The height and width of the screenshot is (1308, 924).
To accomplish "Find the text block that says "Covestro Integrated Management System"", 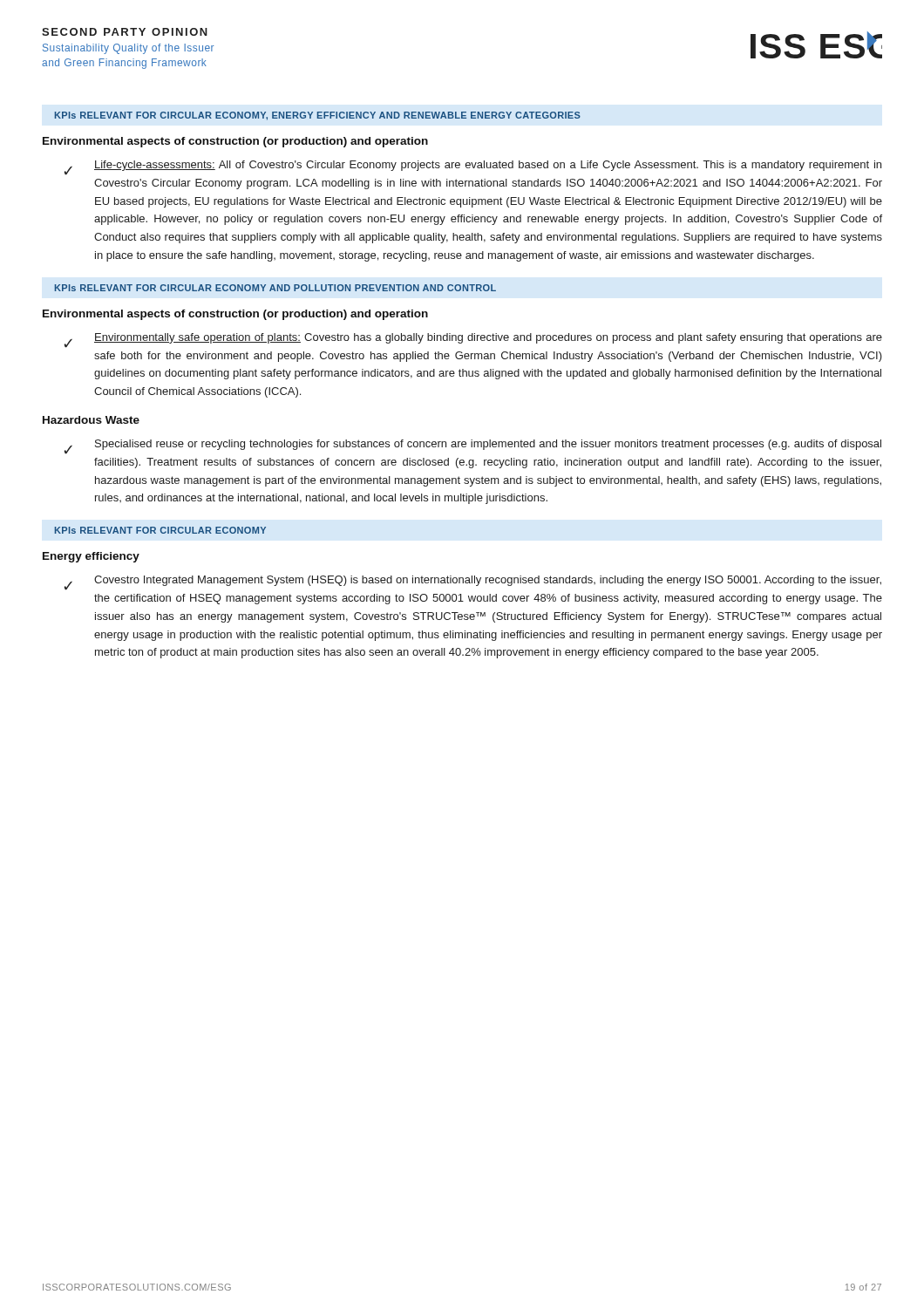I will tap(488, 616).
